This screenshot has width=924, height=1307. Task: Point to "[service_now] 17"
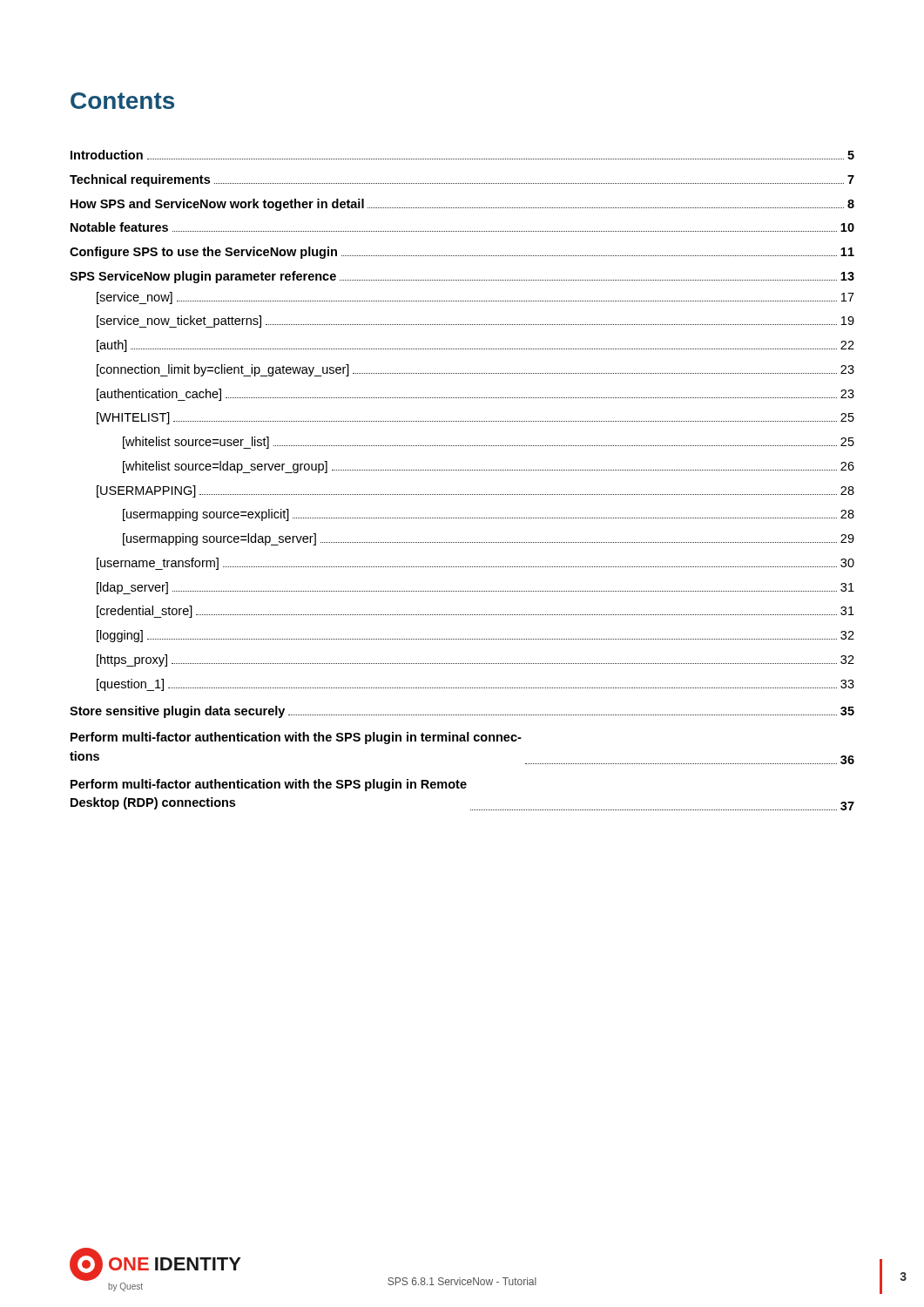pyautogui.click(x=475, y=297)
